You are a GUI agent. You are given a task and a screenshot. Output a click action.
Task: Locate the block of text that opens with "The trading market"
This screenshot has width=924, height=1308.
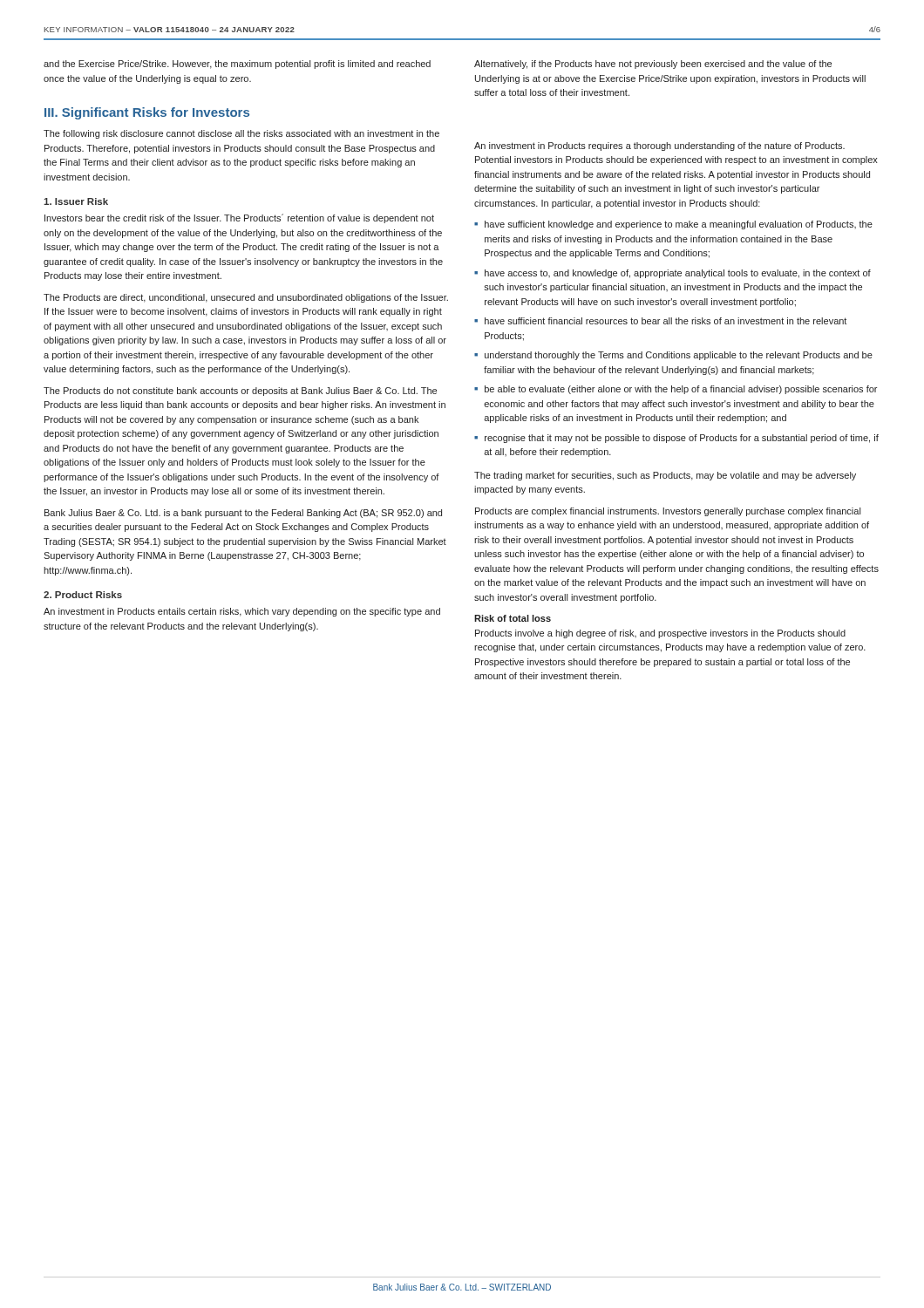[x=677, y=482]
